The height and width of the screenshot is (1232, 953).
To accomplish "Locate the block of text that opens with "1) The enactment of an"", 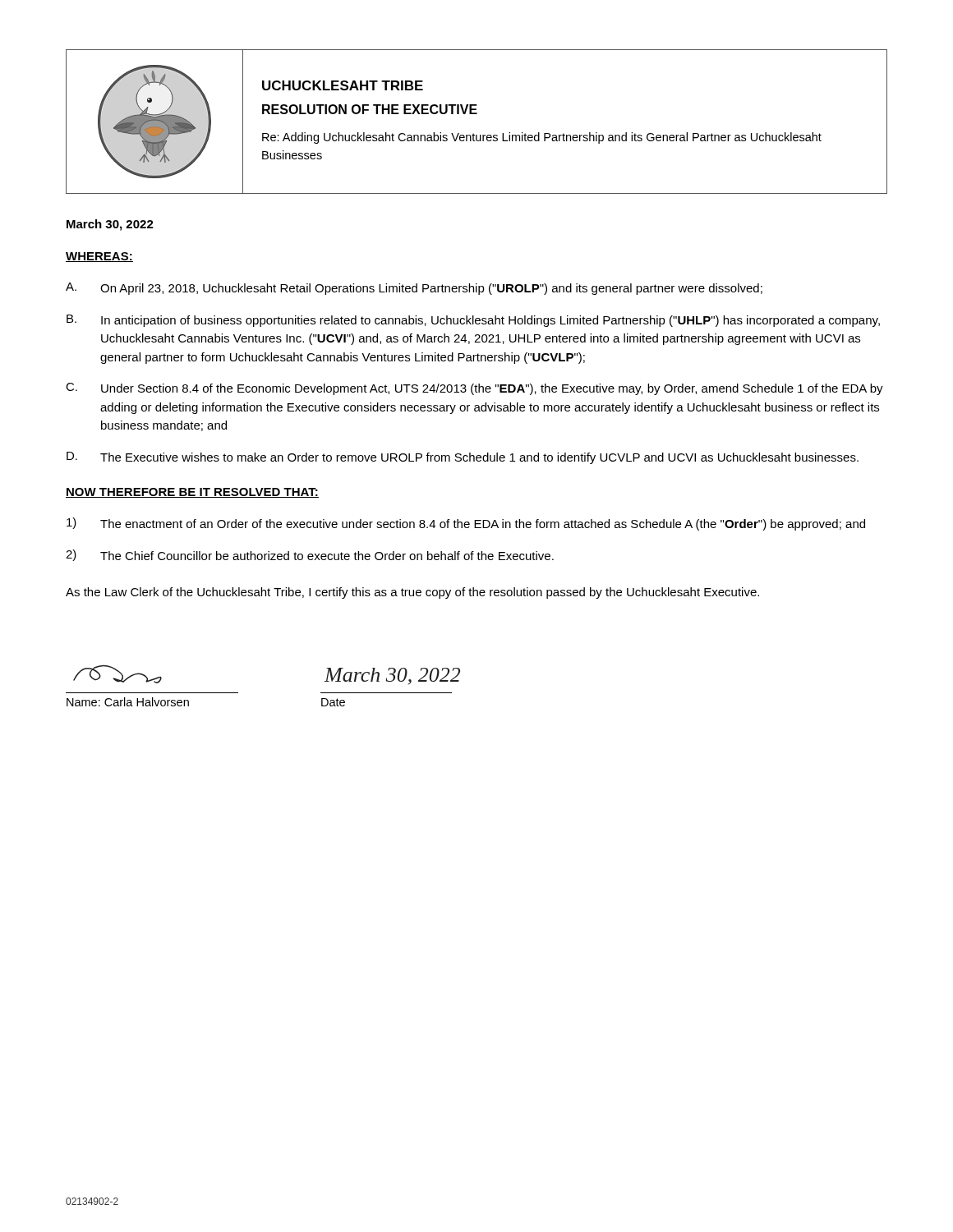I will click(476, 524).
